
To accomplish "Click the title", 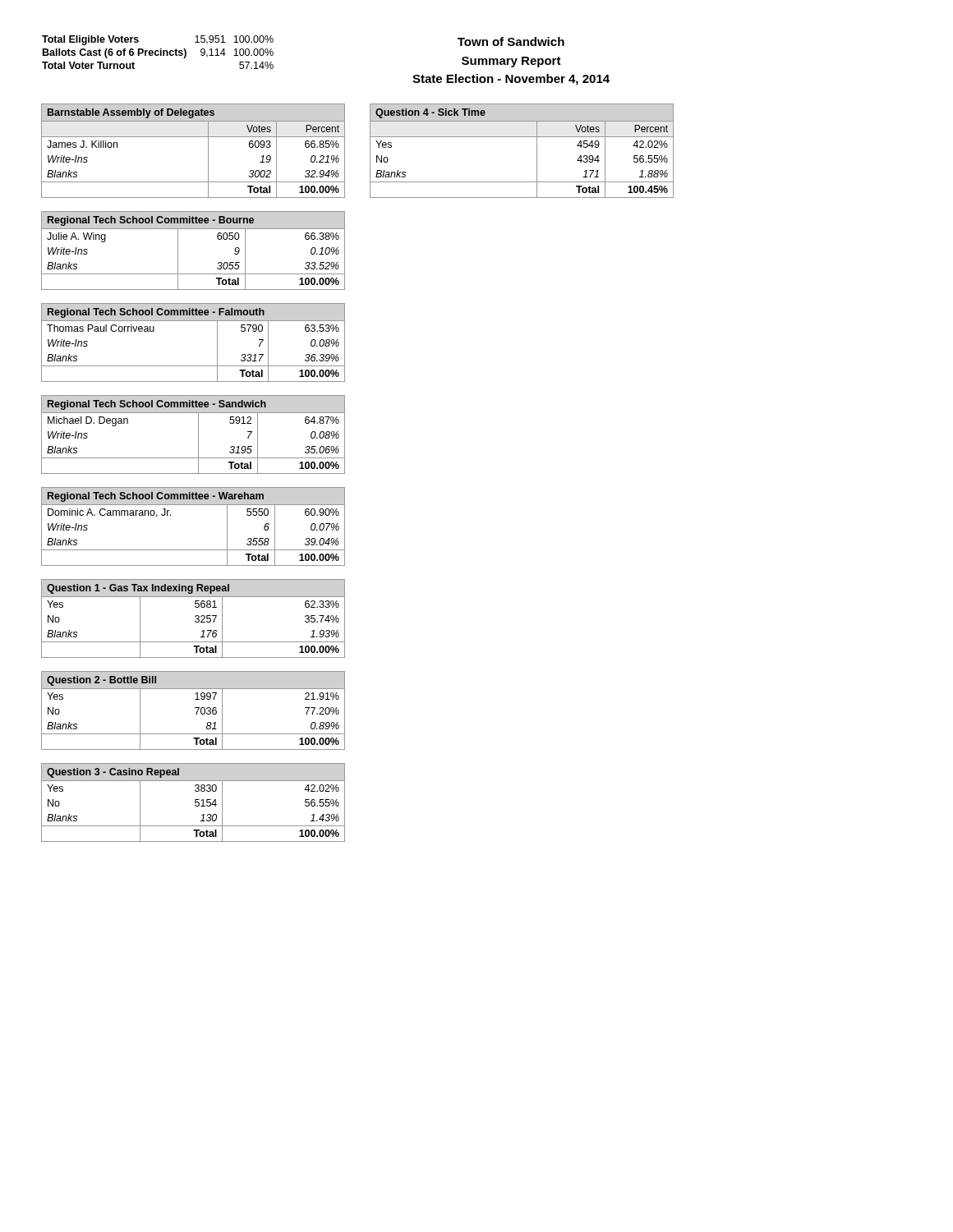I will click(x=511, y=60).
